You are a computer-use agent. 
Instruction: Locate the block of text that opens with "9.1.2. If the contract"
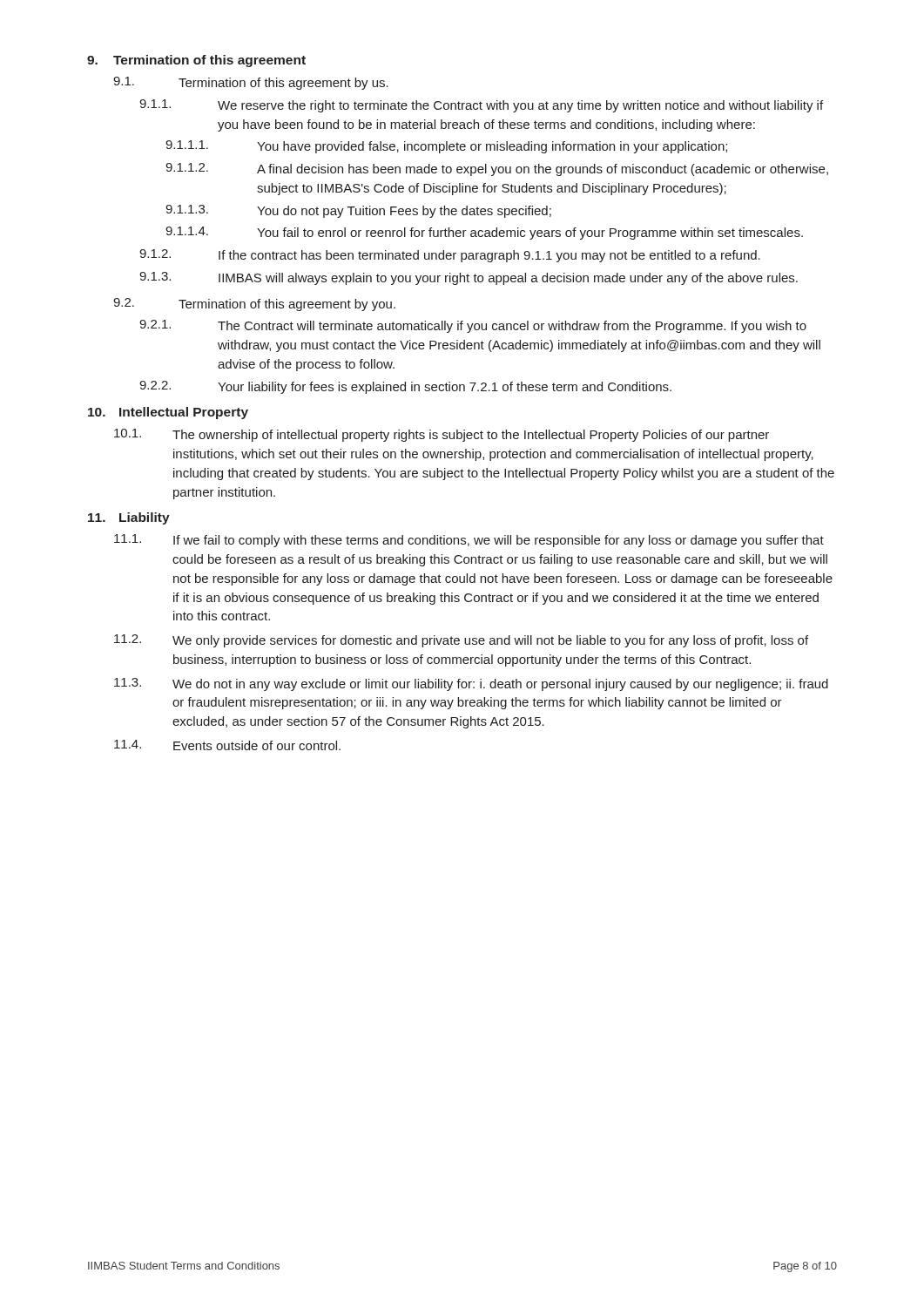tap(488, 255)
